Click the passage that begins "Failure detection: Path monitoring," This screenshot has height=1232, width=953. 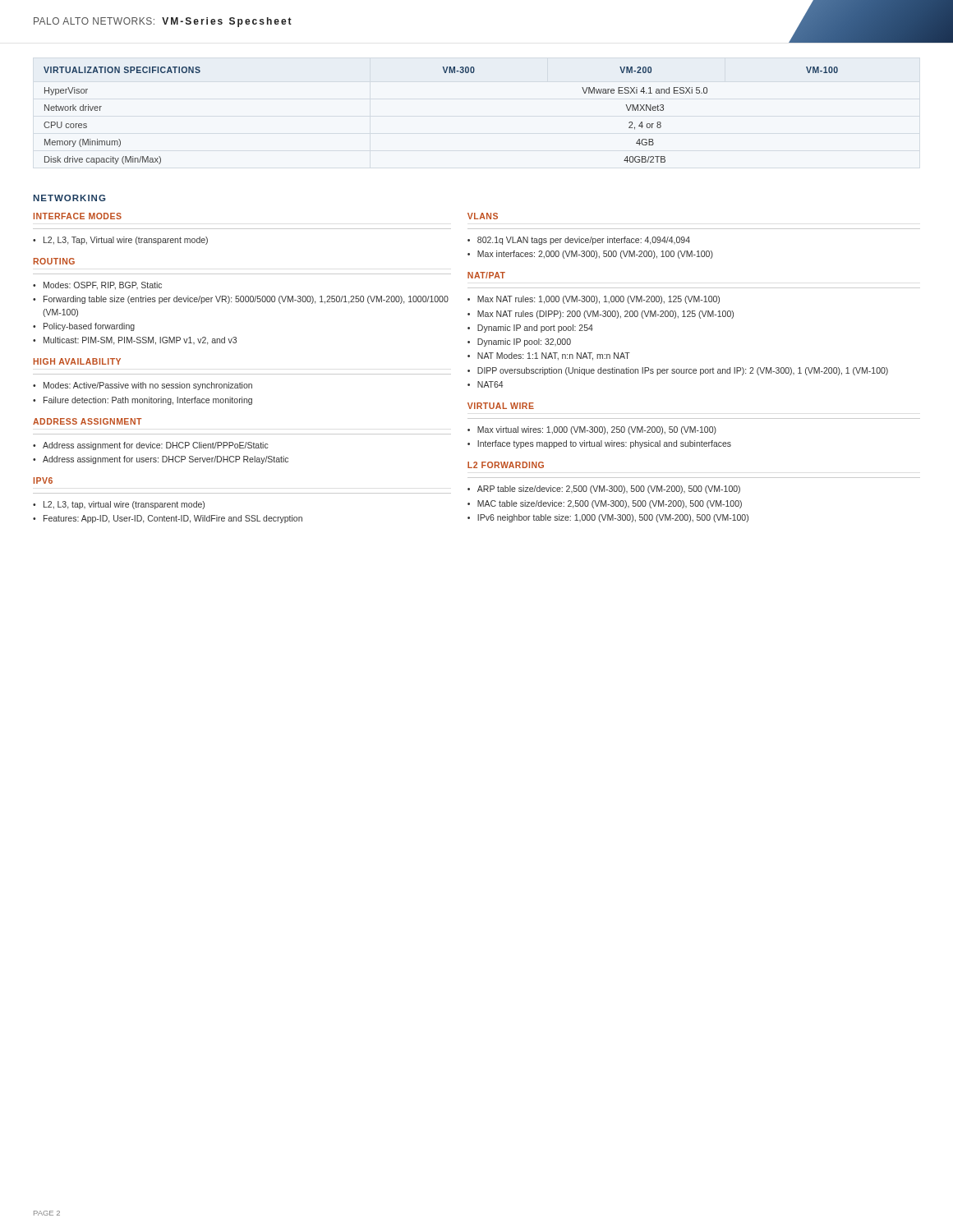pos(148,400)
